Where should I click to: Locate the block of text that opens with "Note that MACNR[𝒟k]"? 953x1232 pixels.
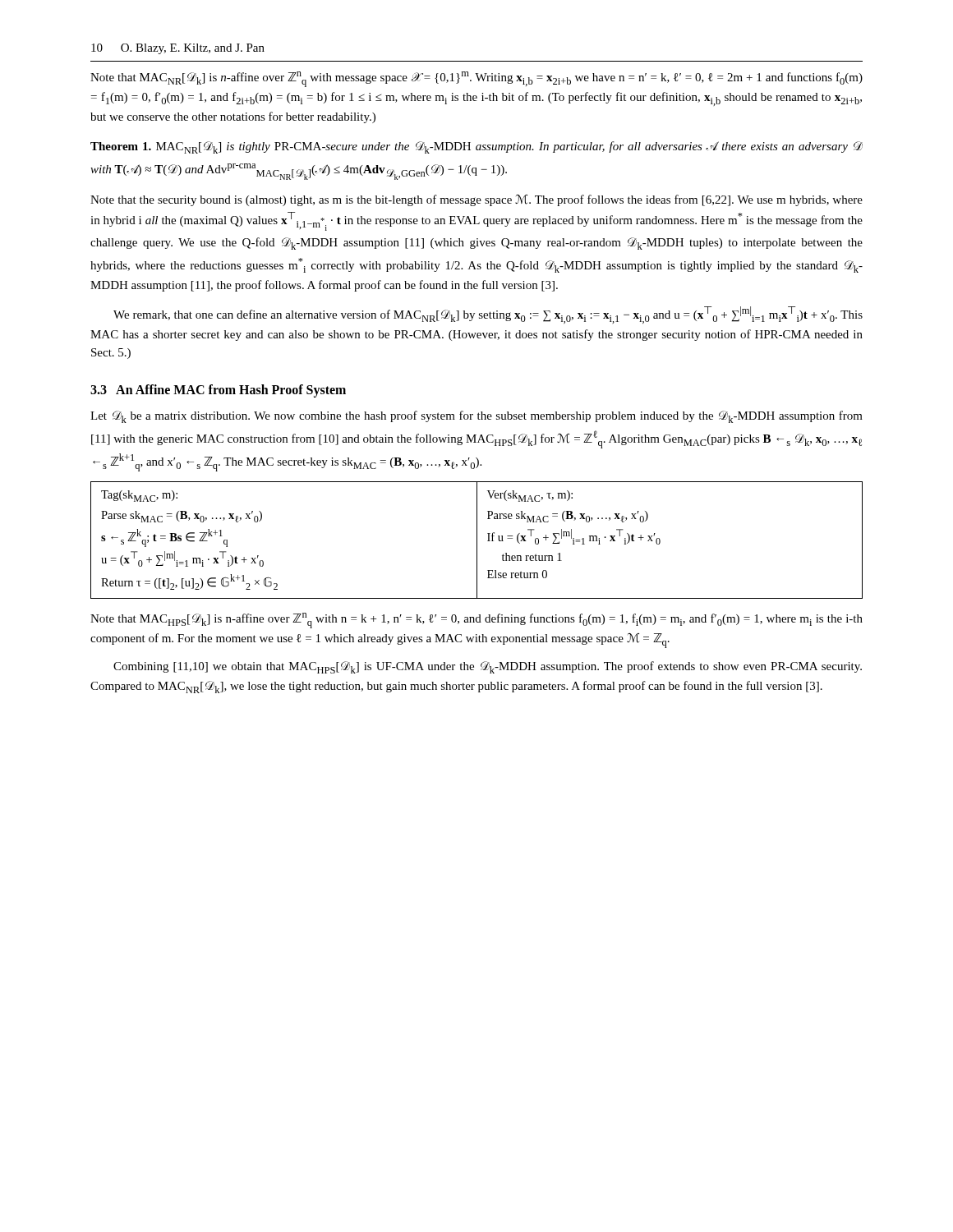476,96
